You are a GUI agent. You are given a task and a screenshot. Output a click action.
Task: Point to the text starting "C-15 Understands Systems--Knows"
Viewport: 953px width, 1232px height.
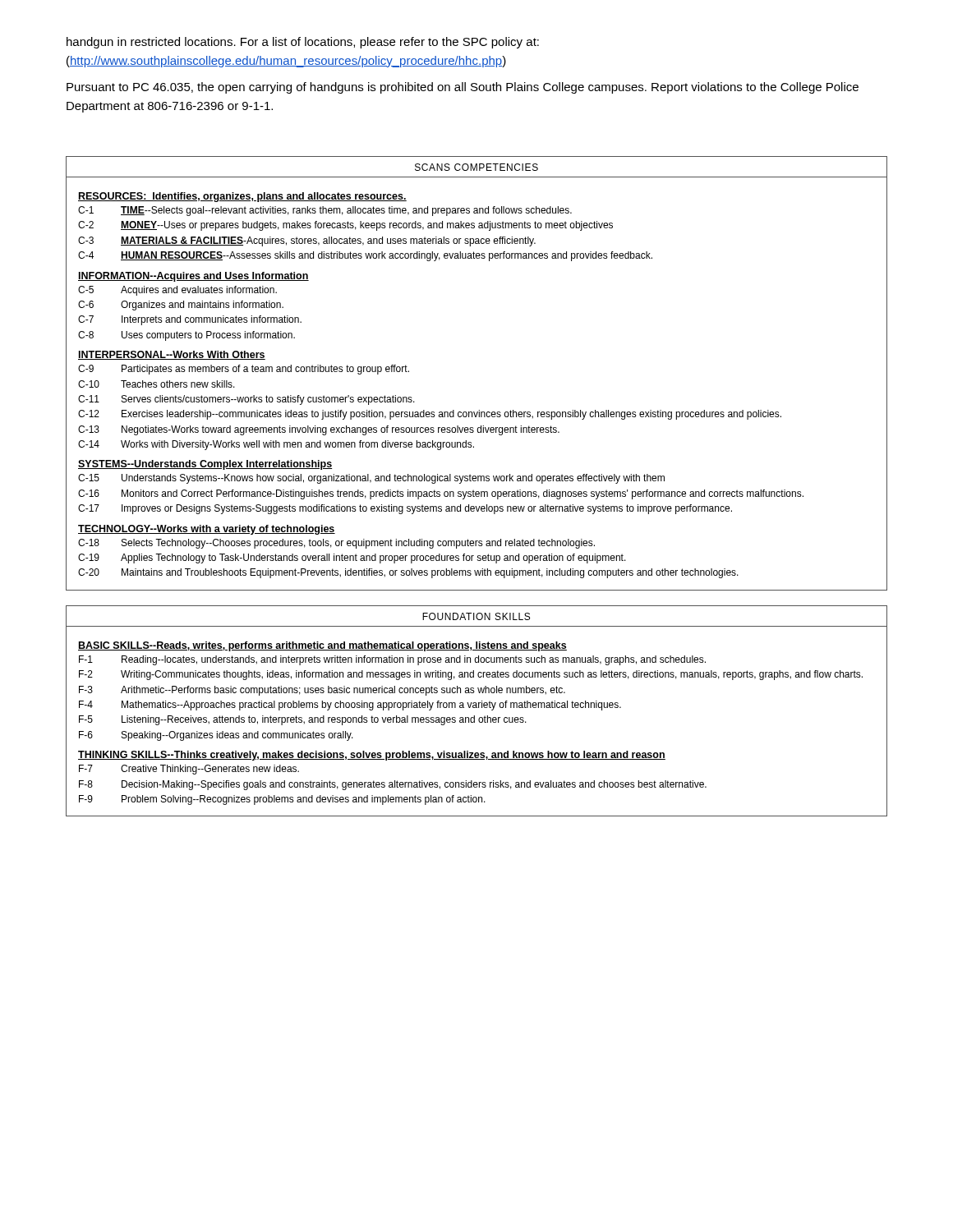(x=476, y=479)
